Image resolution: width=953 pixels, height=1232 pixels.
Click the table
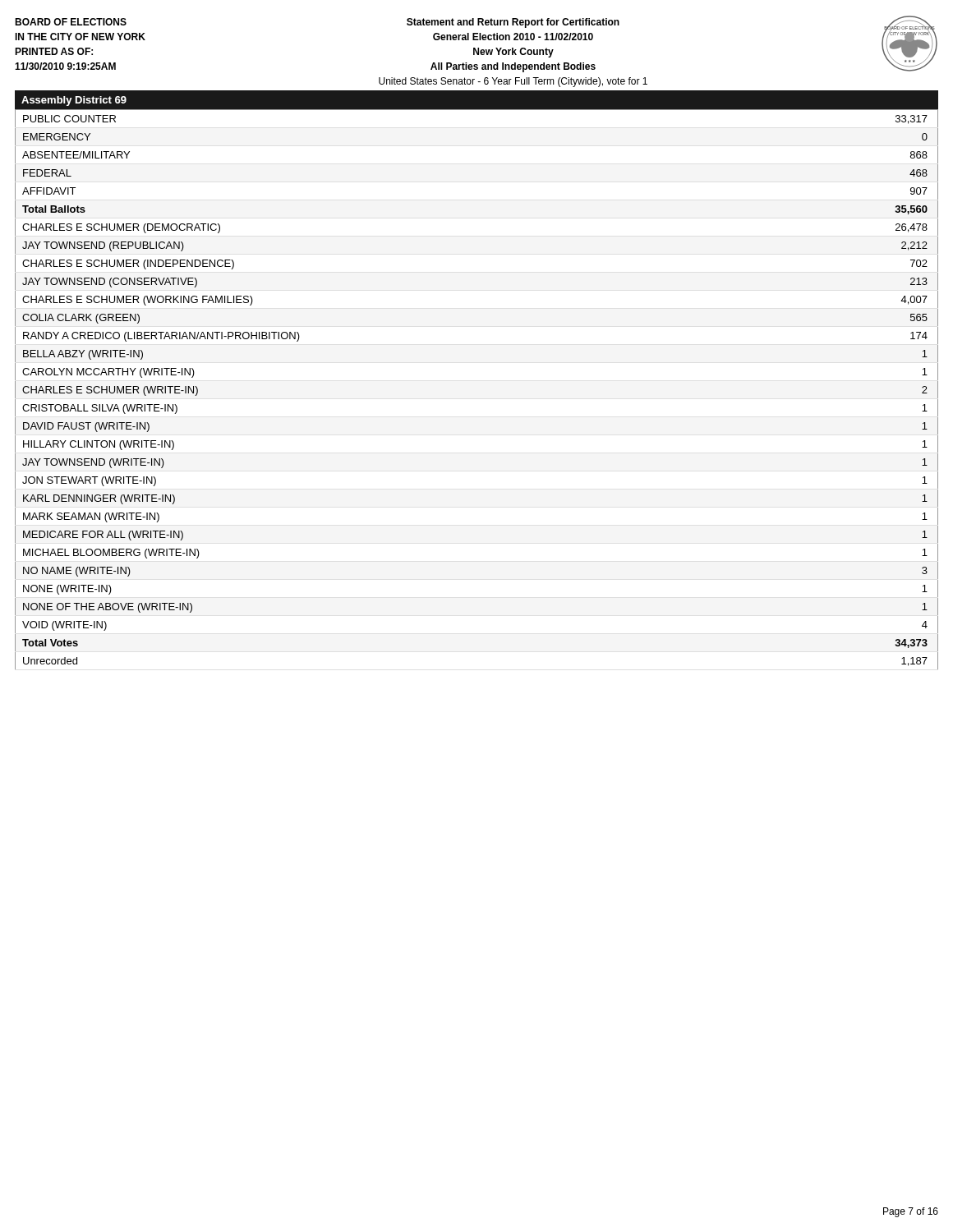coord(476,390)
